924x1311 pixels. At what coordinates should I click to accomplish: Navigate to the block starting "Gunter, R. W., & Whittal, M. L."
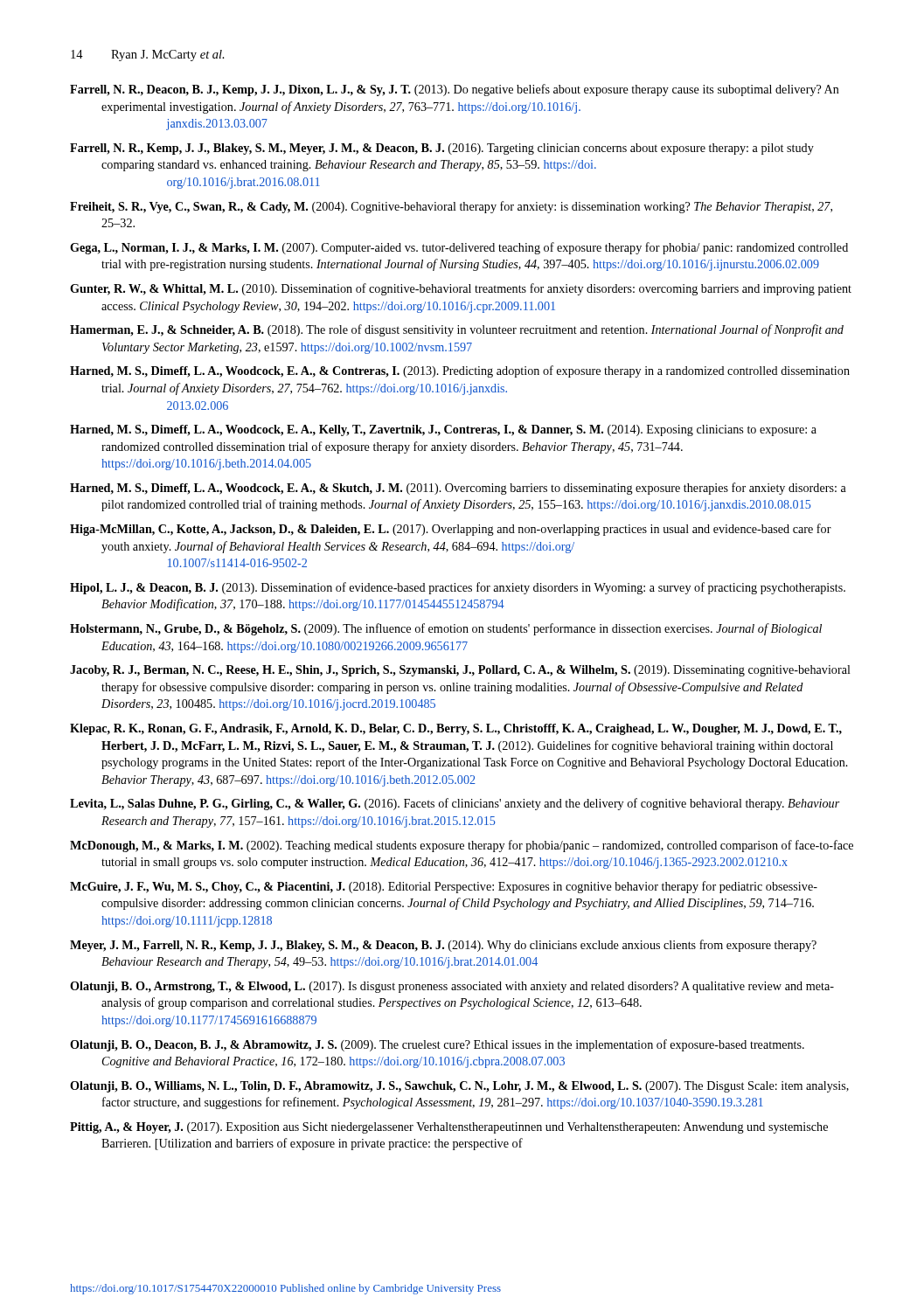click(461, 297)
